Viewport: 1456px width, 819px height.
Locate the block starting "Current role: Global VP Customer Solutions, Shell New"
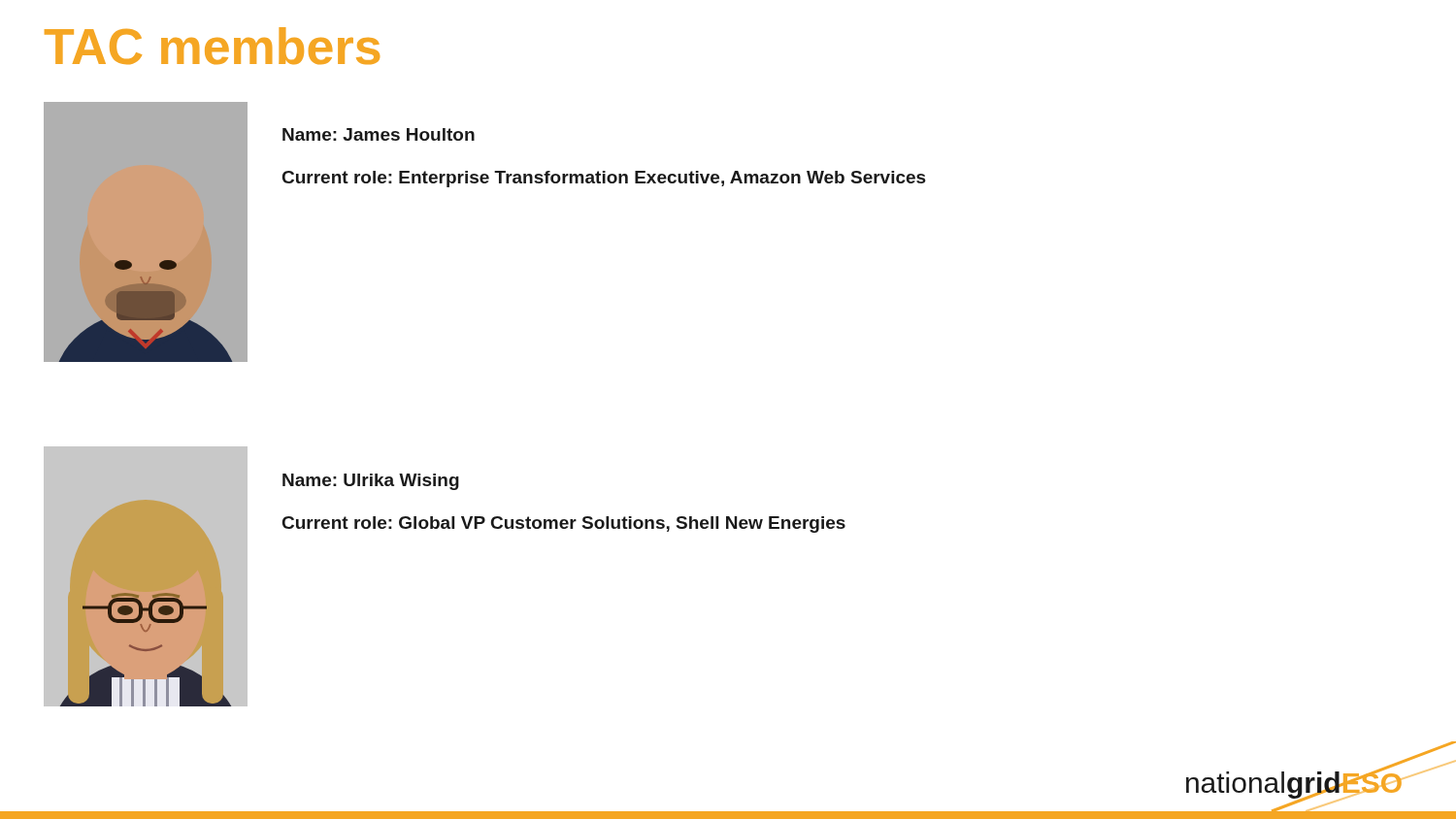pos(564,523)
